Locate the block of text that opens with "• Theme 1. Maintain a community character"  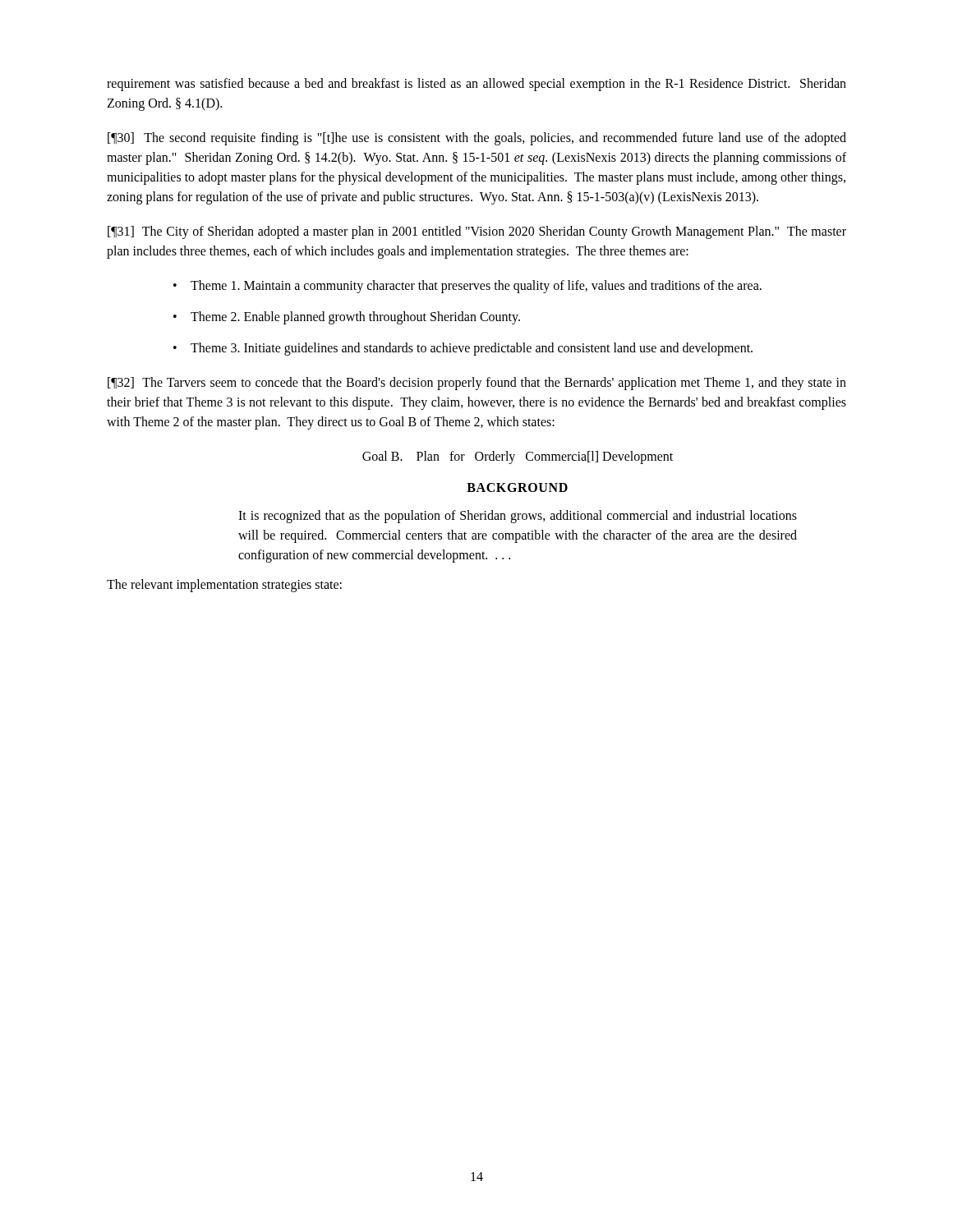tap(509, 286)
